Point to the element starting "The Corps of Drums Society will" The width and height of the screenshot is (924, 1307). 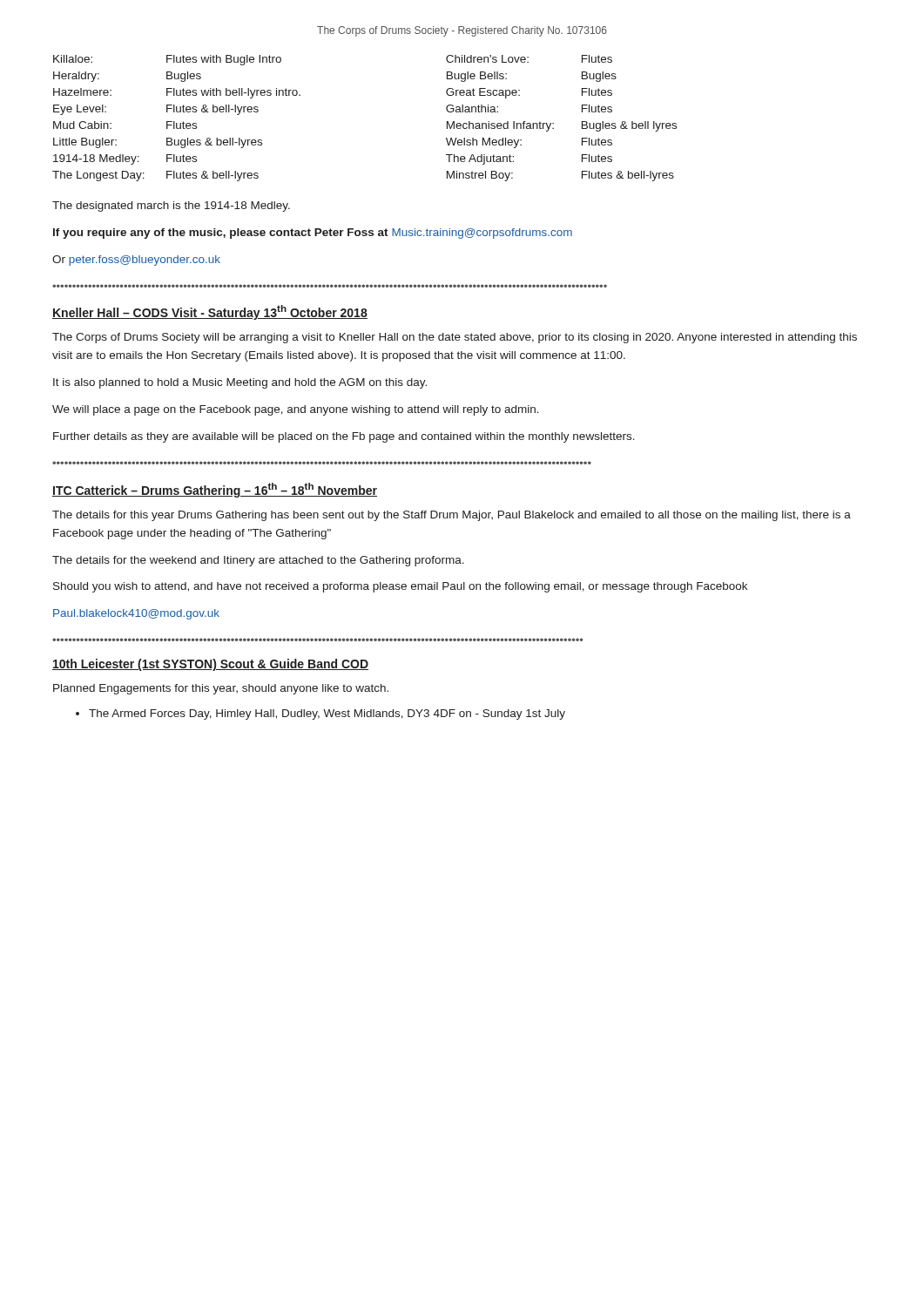(x=455, y=346)
